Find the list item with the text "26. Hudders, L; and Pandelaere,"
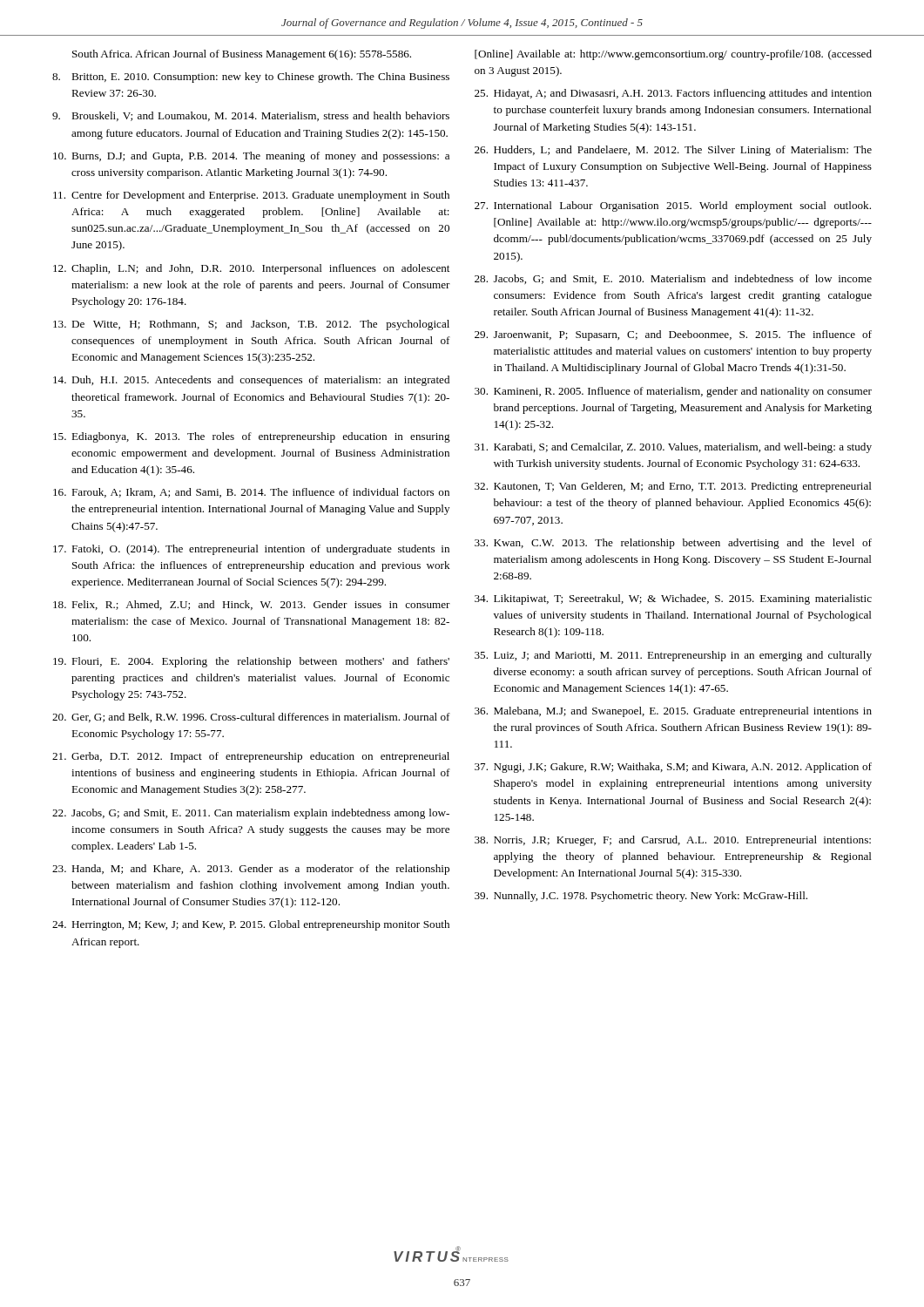The width and height of the screenshot is (924, 1307). tap(673, 166)
